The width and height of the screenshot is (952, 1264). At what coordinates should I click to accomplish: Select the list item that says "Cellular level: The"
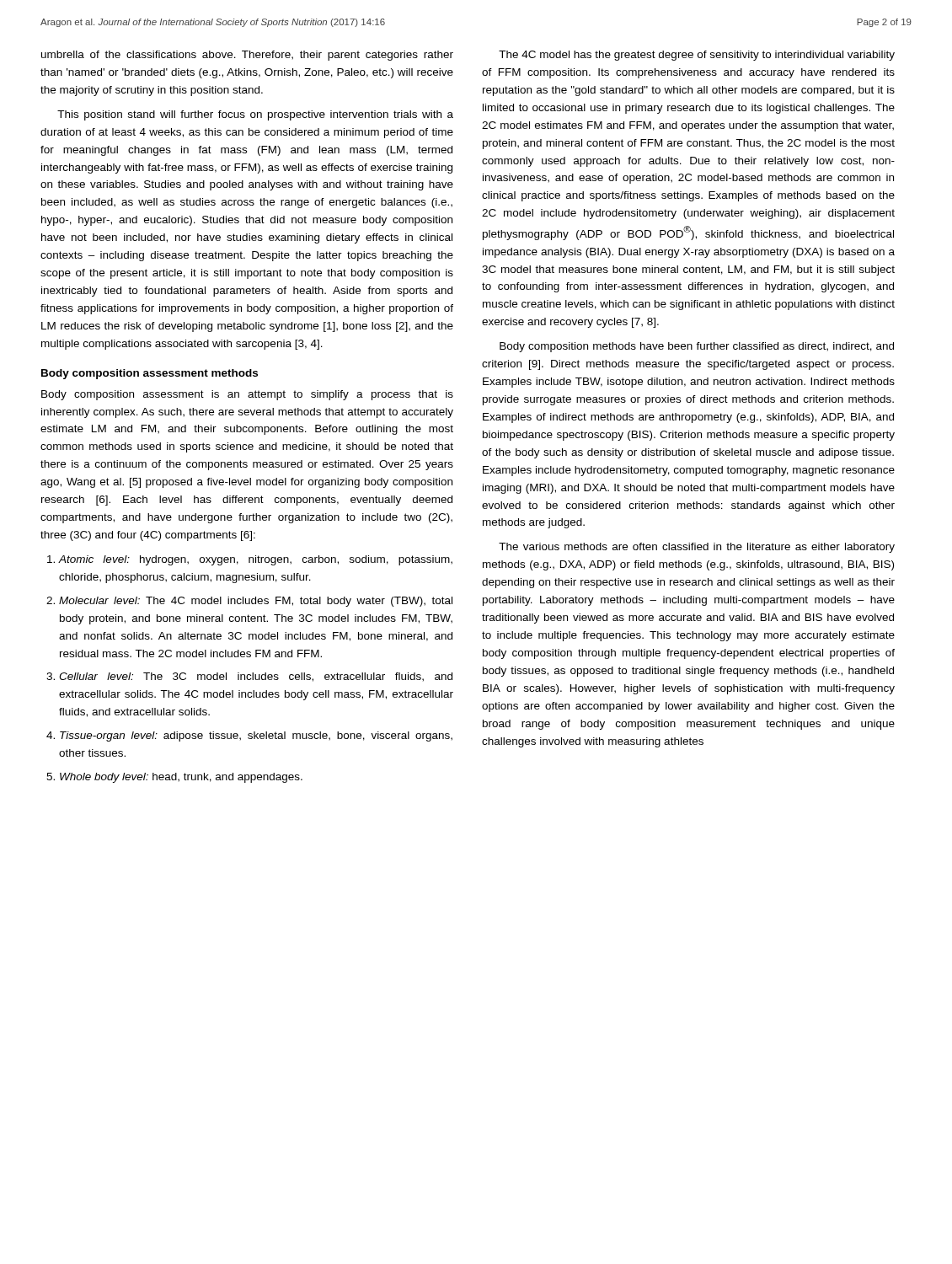pyautogui.click(x=256, y=694)
